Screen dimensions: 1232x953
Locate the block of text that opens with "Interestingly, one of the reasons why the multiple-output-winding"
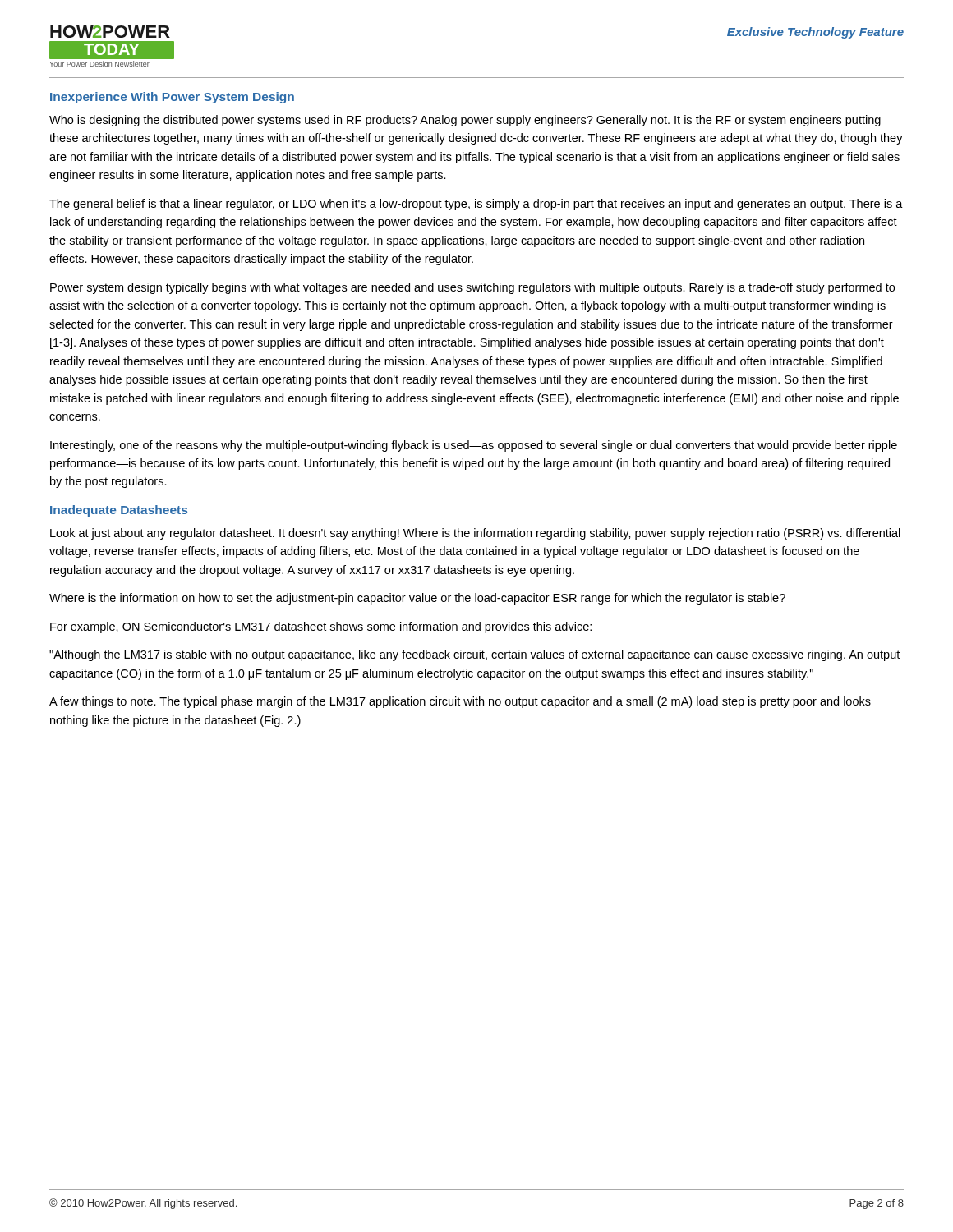click(x=473, y=463)
